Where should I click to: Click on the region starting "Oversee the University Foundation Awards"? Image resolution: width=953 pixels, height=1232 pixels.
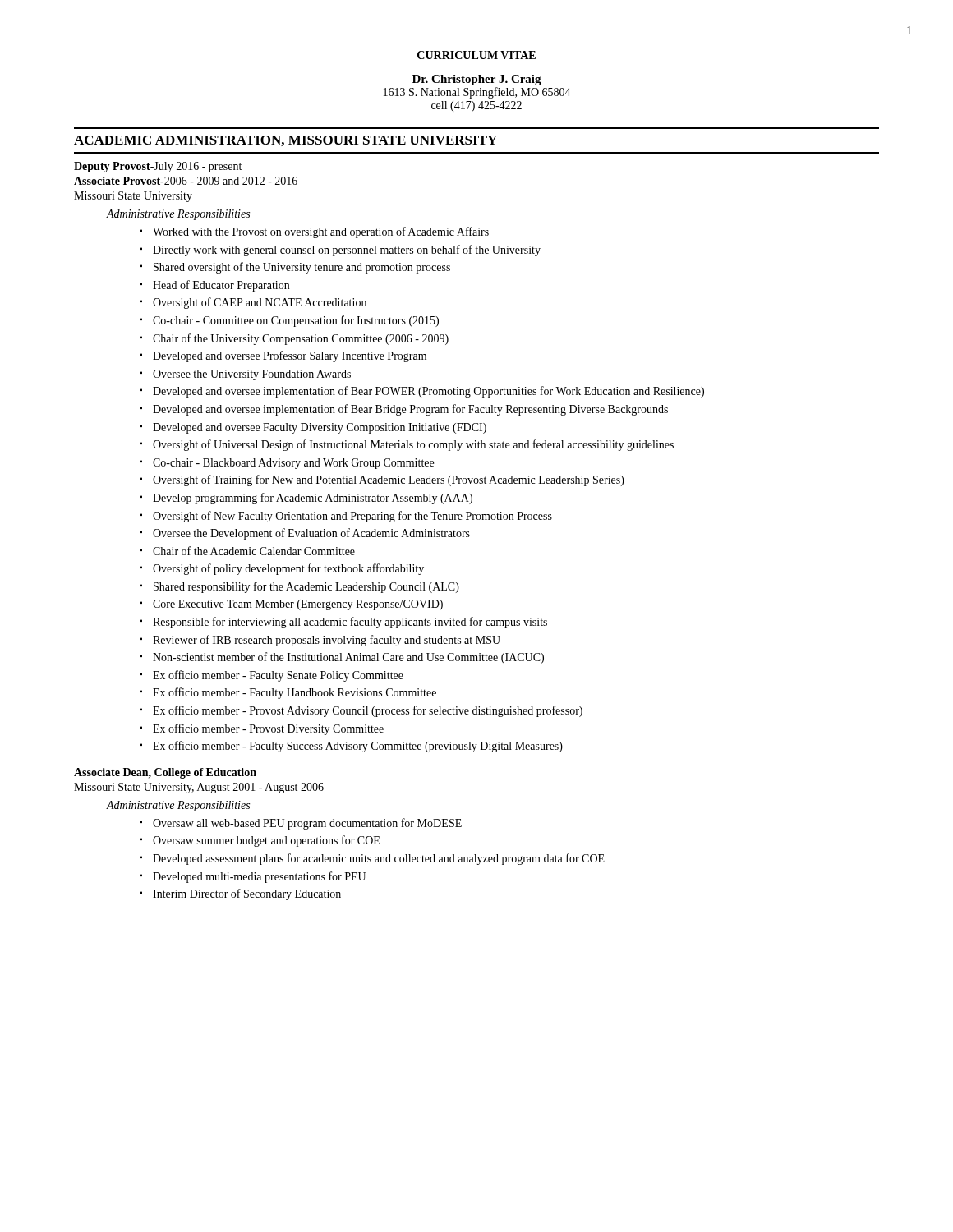coord(252,374)
